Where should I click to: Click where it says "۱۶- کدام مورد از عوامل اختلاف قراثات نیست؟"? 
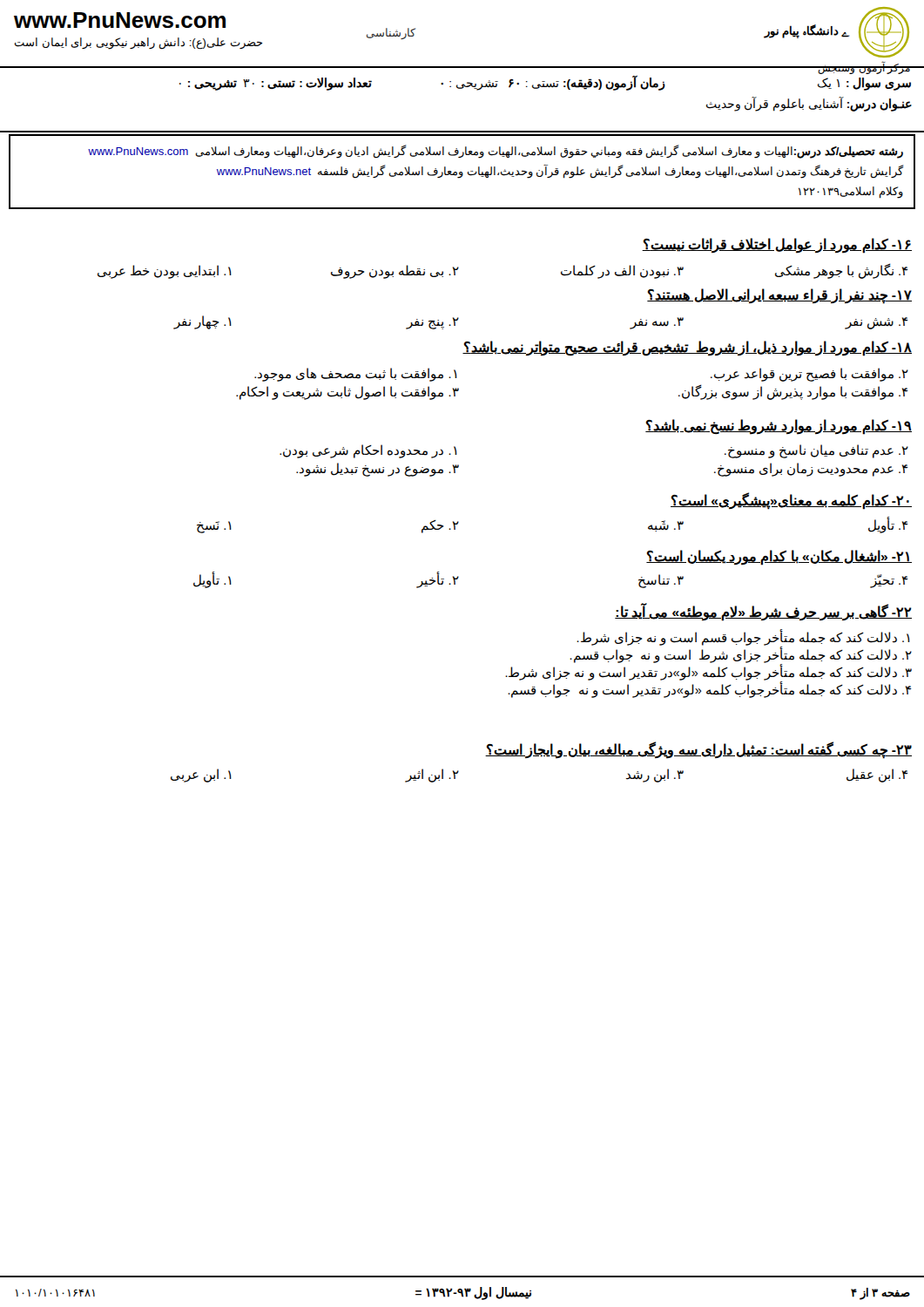(x=777, y=244)
